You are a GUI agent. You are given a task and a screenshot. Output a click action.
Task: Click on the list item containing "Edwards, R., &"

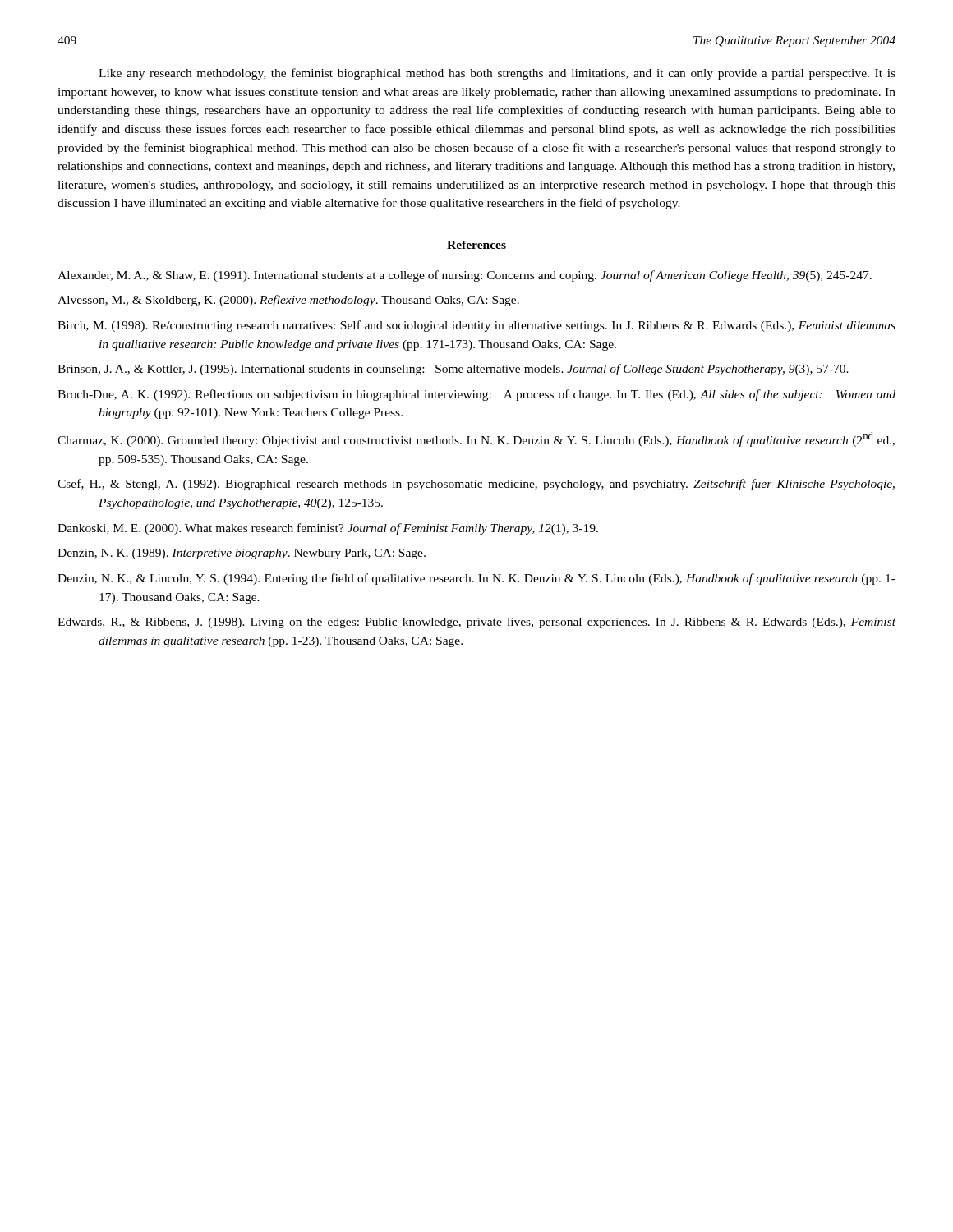[476, 631]
